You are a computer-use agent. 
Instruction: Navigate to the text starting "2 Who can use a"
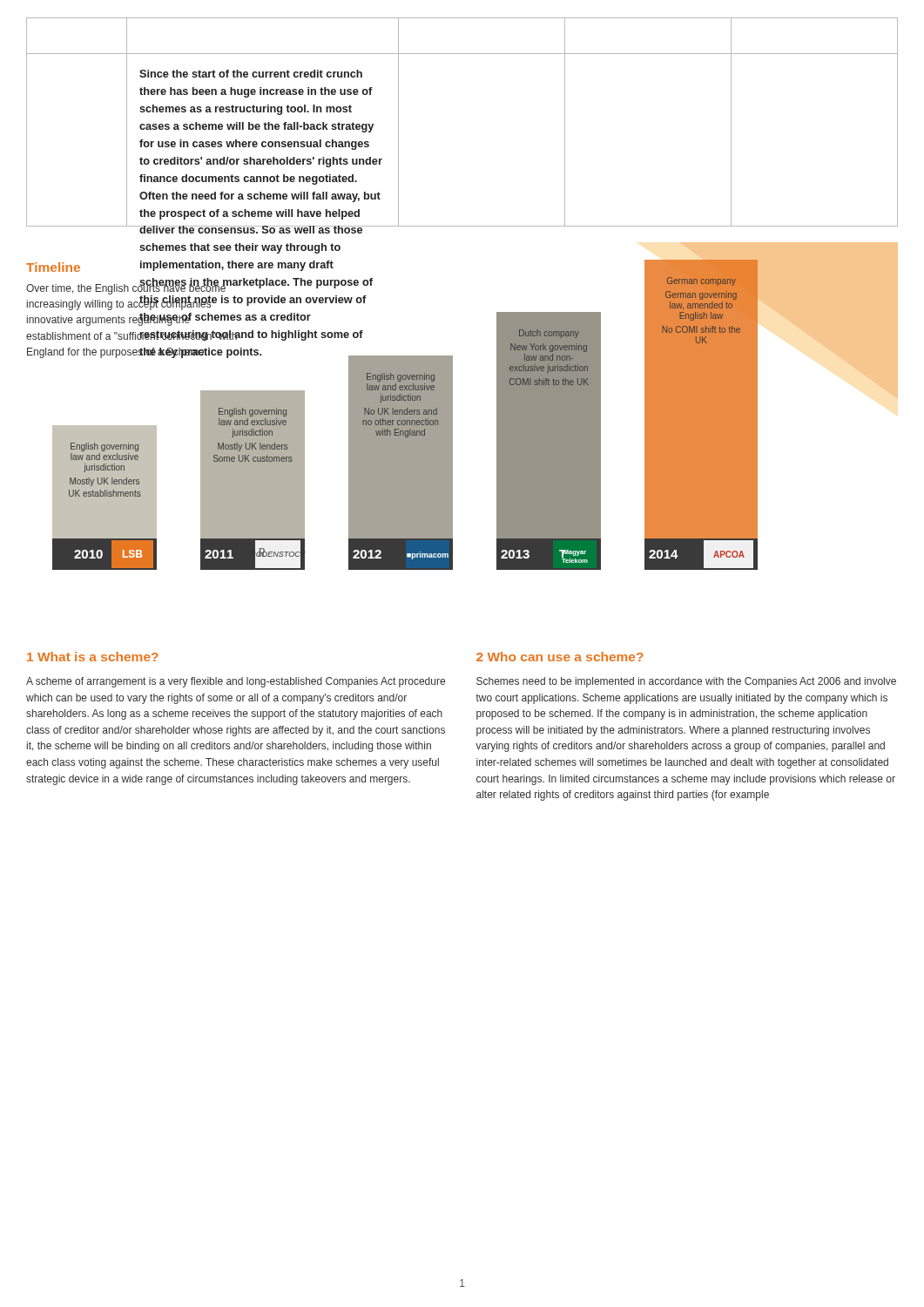(560, 657)
